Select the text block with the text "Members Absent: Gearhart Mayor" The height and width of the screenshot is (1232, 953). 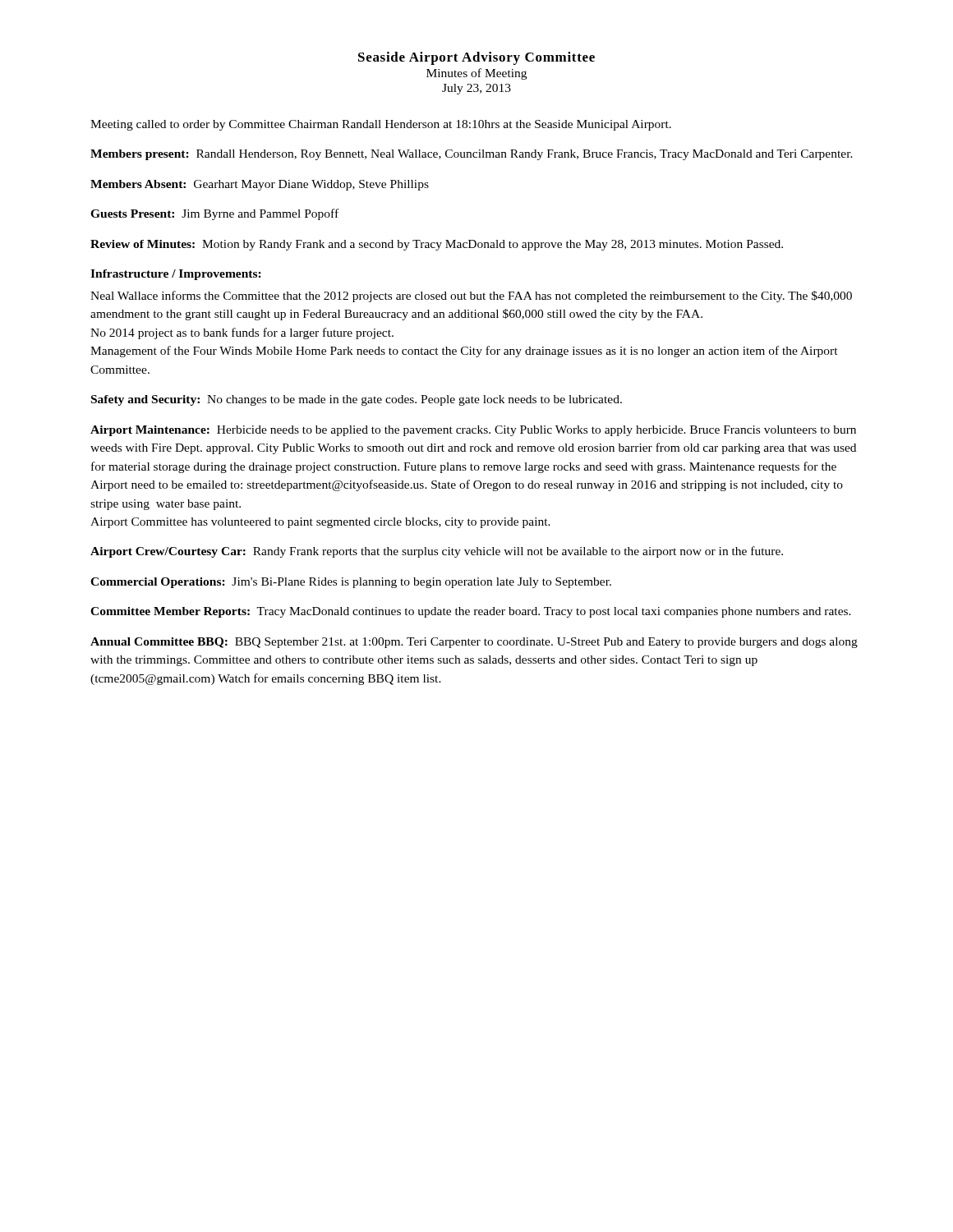[260, 184]
